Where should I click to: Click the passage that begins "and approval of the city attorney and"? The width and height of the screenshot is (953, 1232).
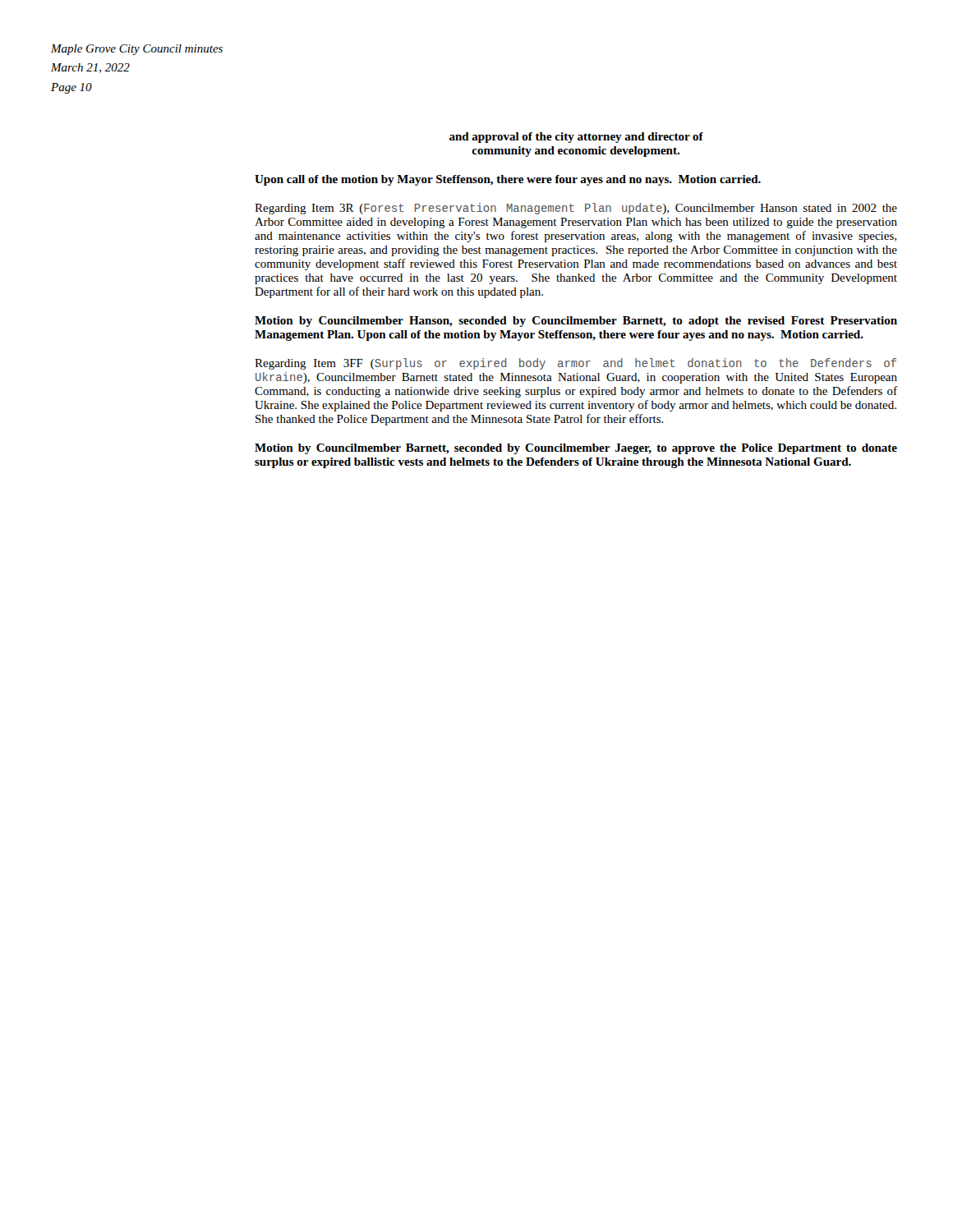[x=576, y=143]
